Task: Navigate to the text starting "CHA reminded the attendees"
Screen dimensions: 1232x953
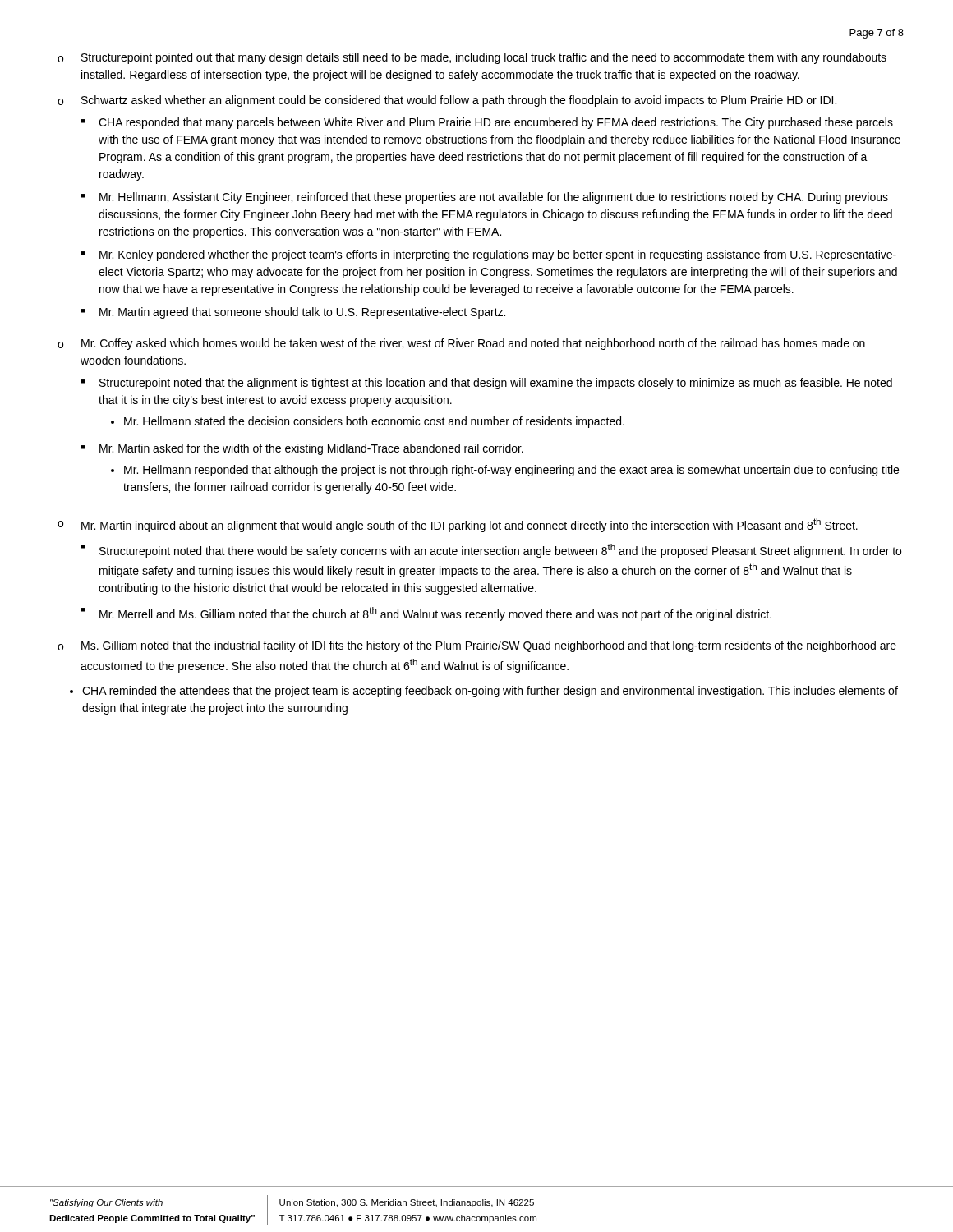Action: 490,700
